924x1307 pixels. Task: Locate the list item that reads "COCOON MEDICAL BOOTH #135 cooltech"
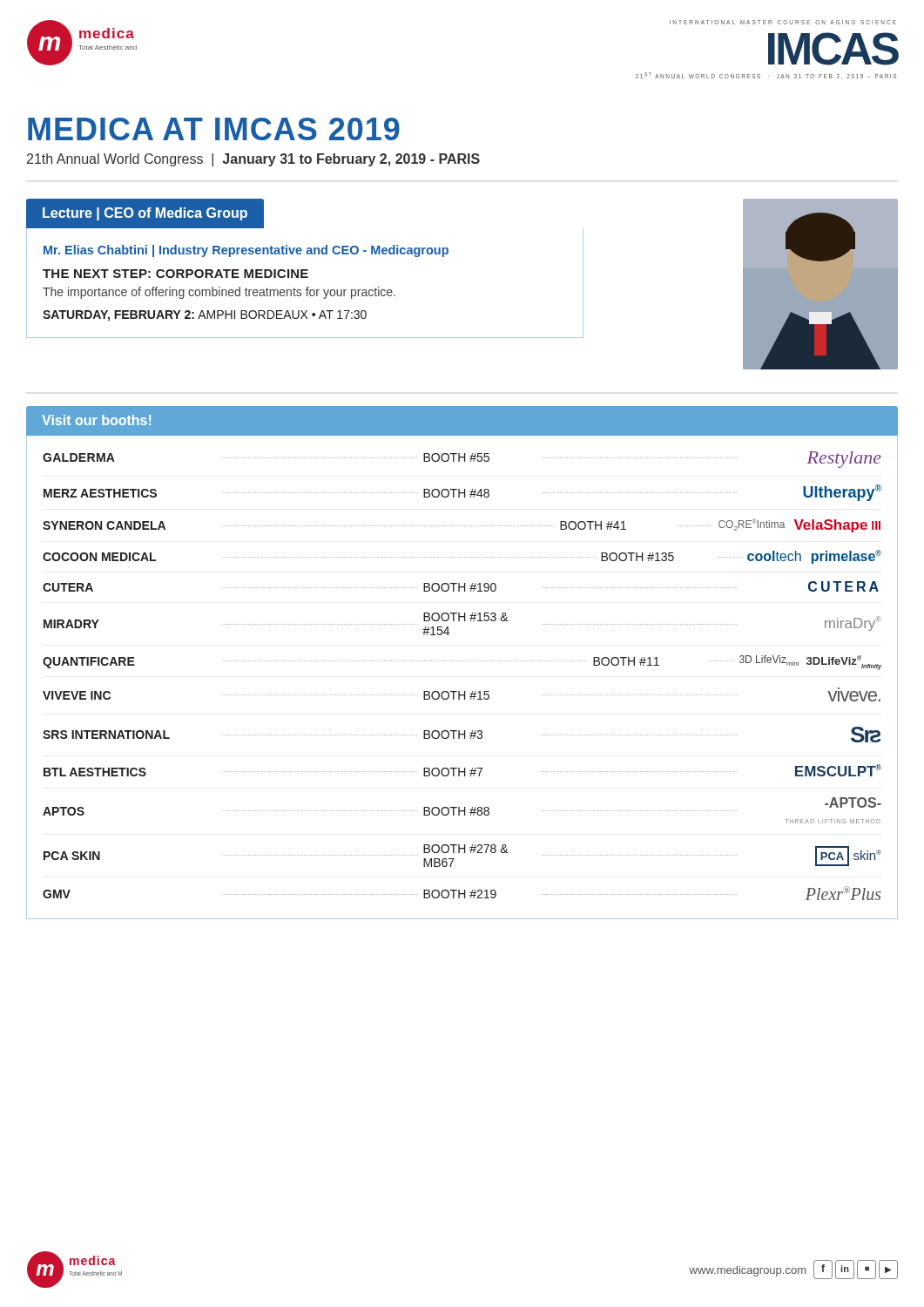(x=462, y=557)
